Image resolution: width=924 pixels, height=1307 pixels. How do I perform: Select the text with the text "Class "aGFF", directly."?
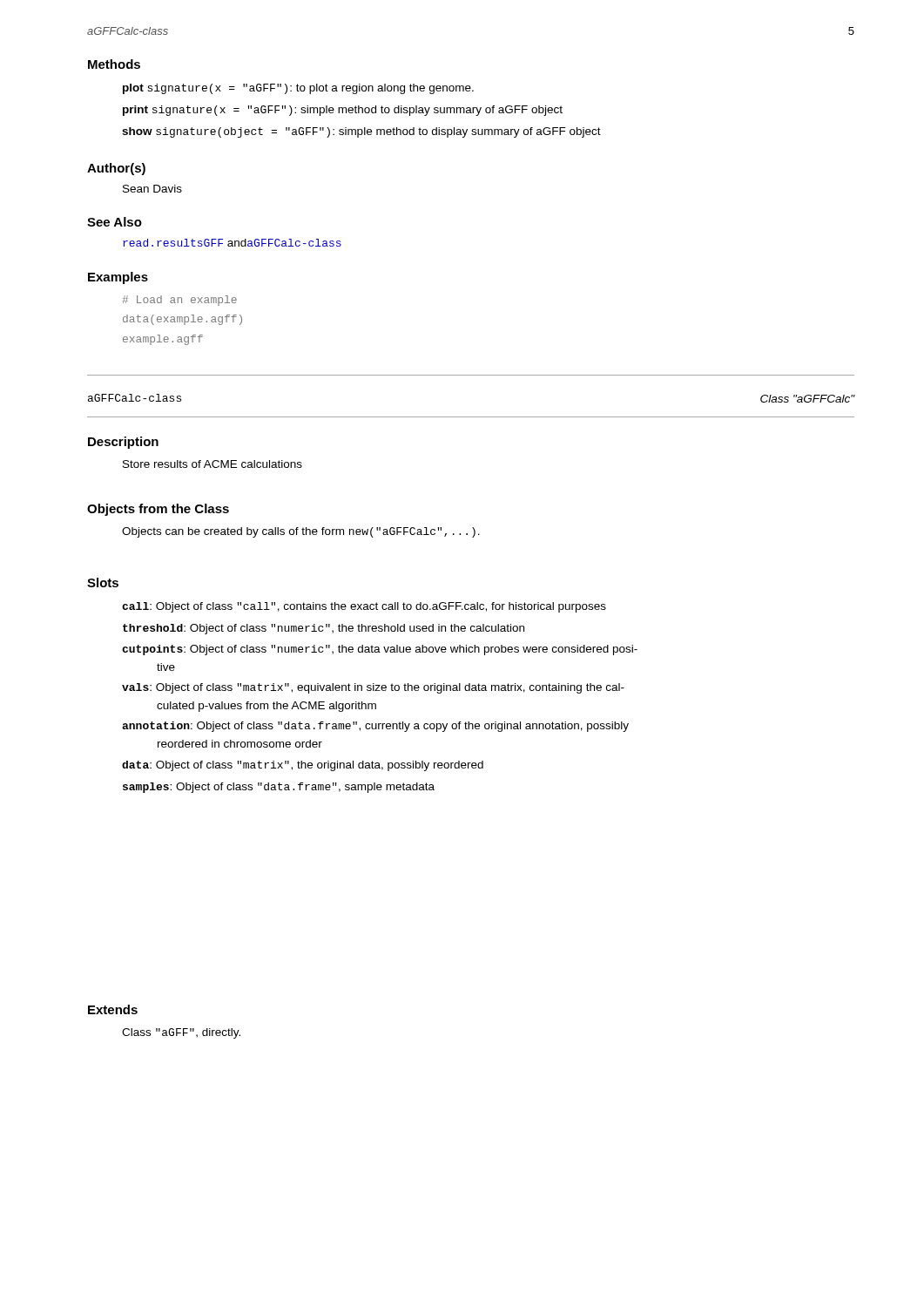[182, 1033]
